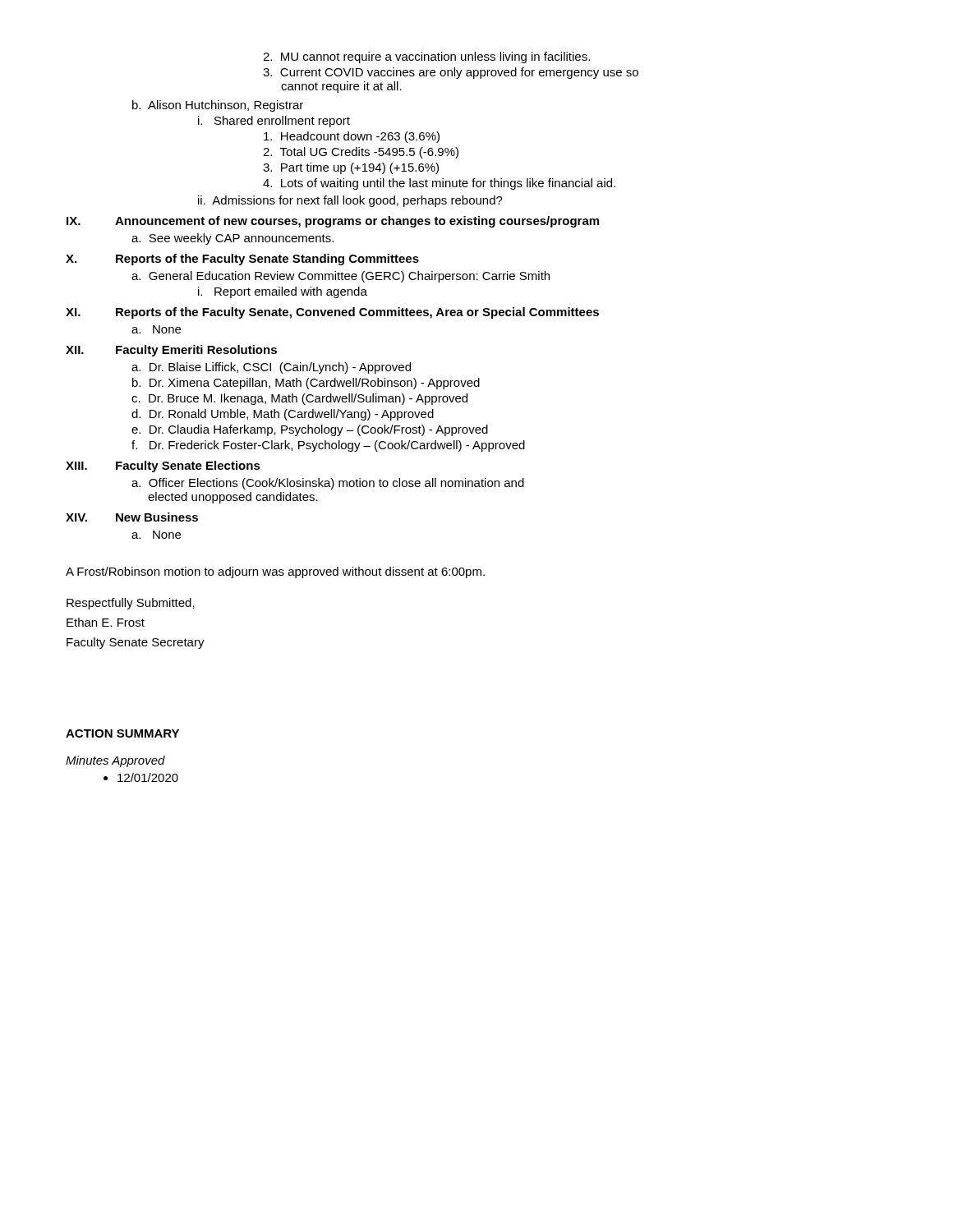Find the passage starting "4. Lots of waiting until the"
The height and width of the screenshot is (1232, 953).
(x=440, y=183)
